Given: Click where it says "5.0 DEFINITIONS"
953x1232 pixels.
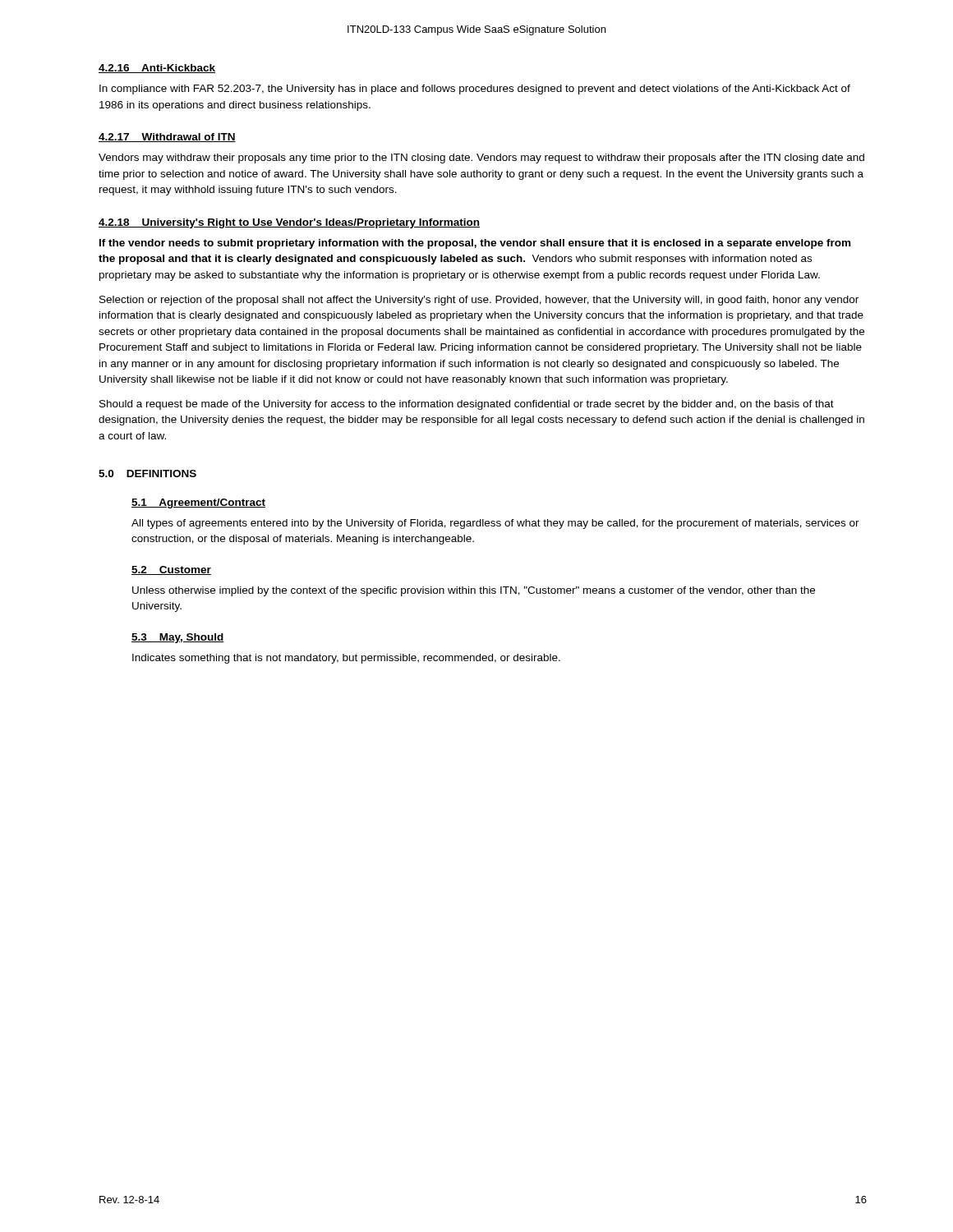Looking at the screenshot, I should point(148,473).
